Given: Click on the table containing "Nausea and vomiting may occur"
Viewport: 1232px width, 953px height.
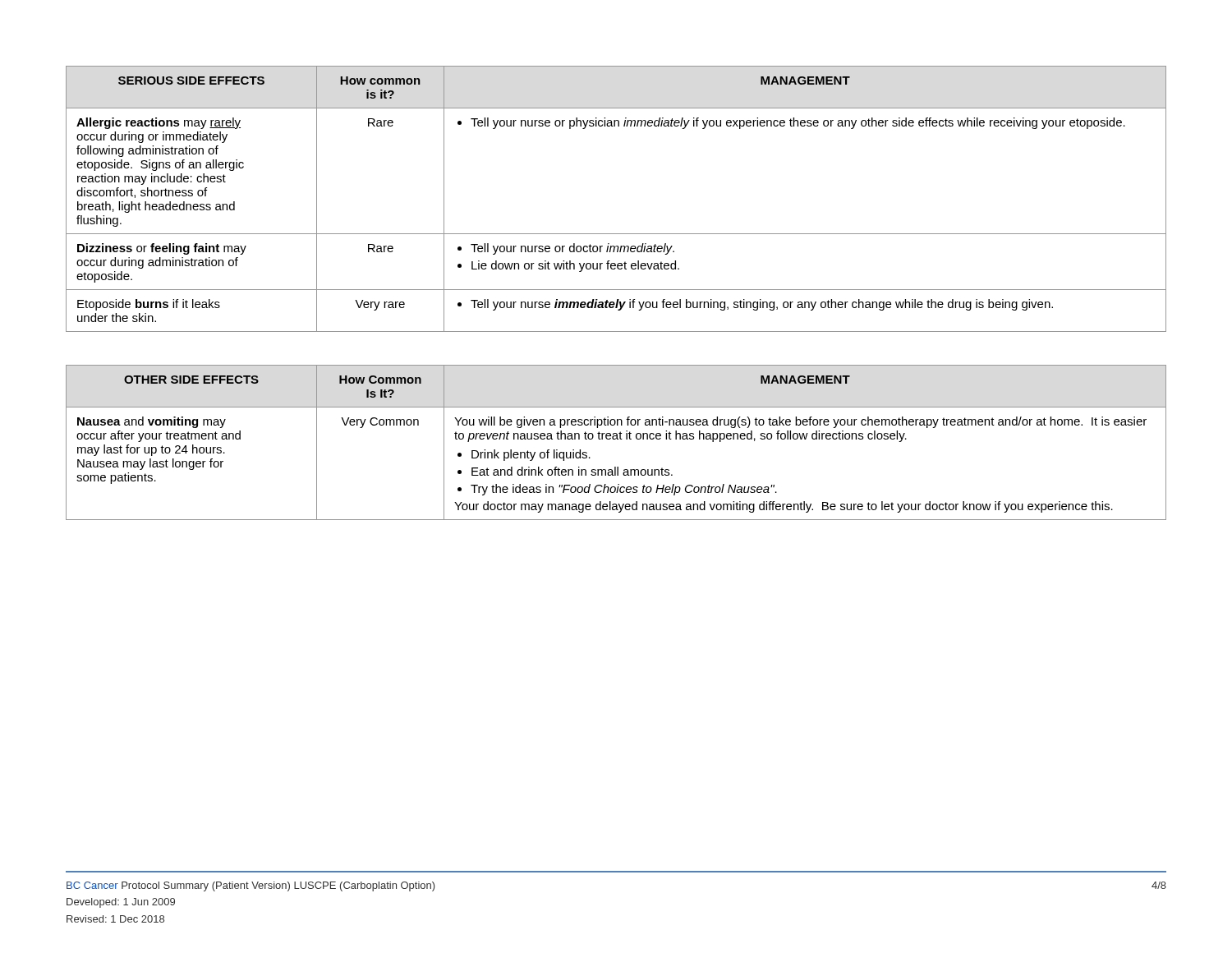Looking at the screenshot, I should pos(616,442).
